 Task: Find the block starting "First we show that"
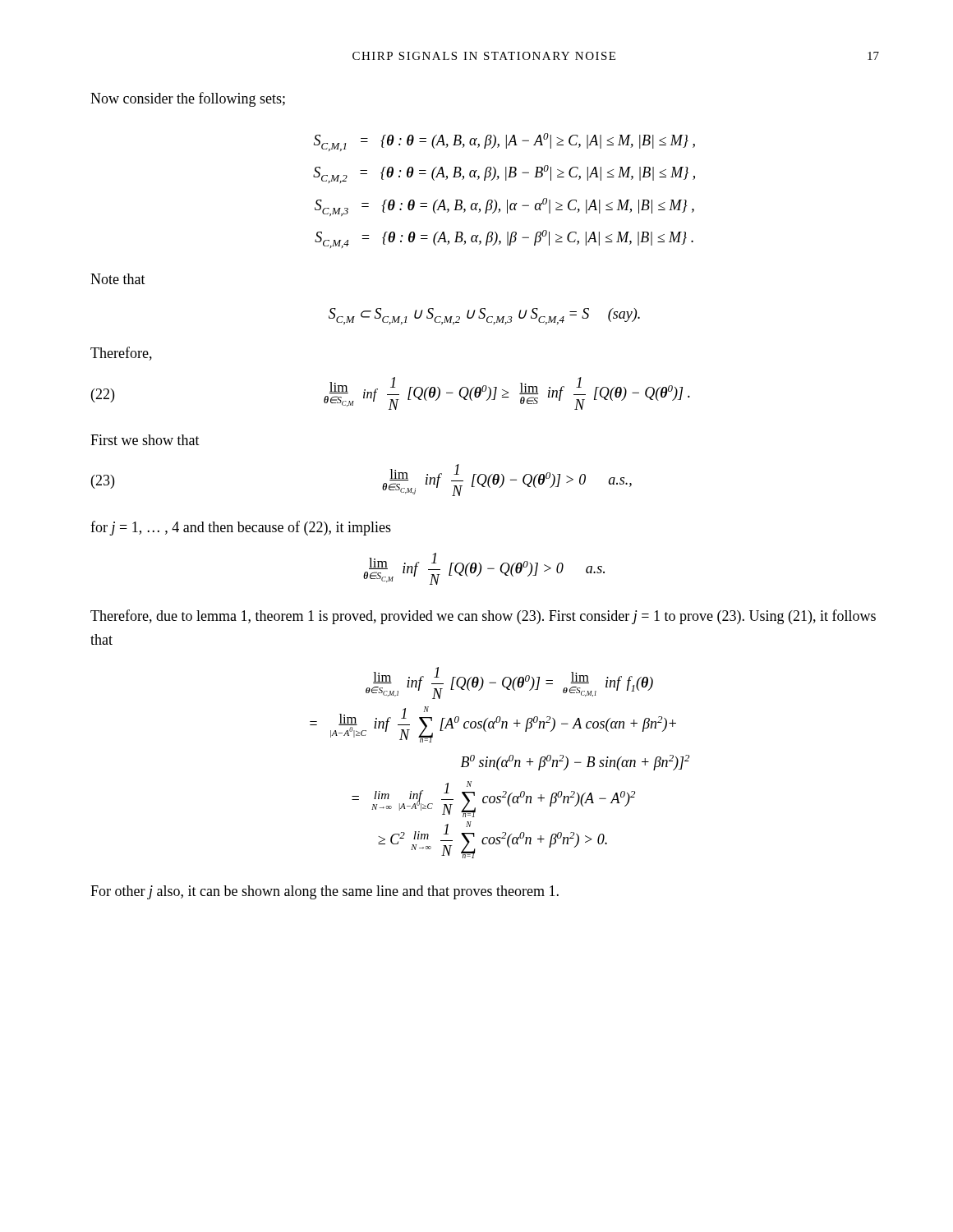(145, 440)
